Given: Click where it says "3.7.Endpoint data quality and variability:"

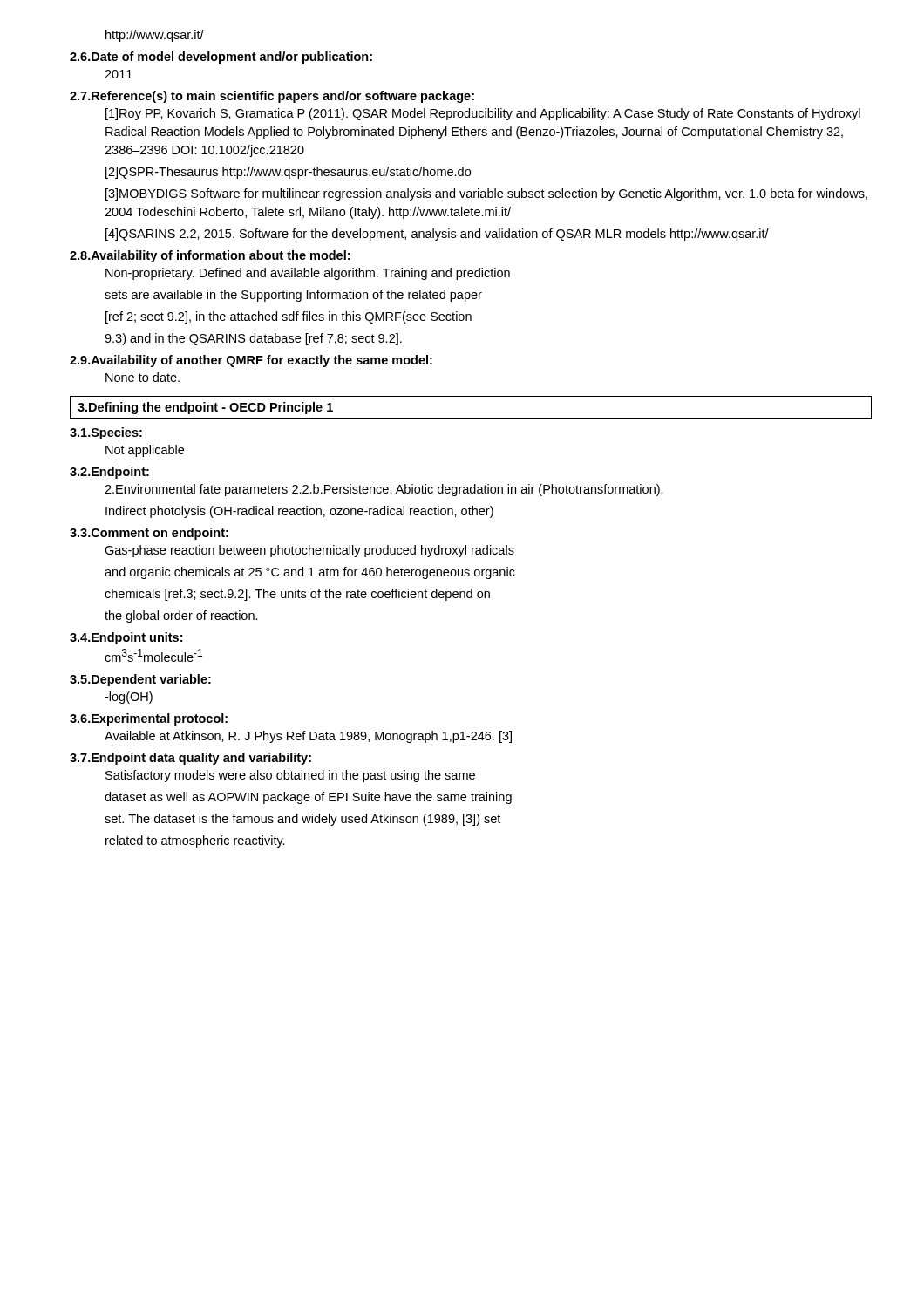Looking at the screenshot, I should pyautogui.click(x=191, y=758).
